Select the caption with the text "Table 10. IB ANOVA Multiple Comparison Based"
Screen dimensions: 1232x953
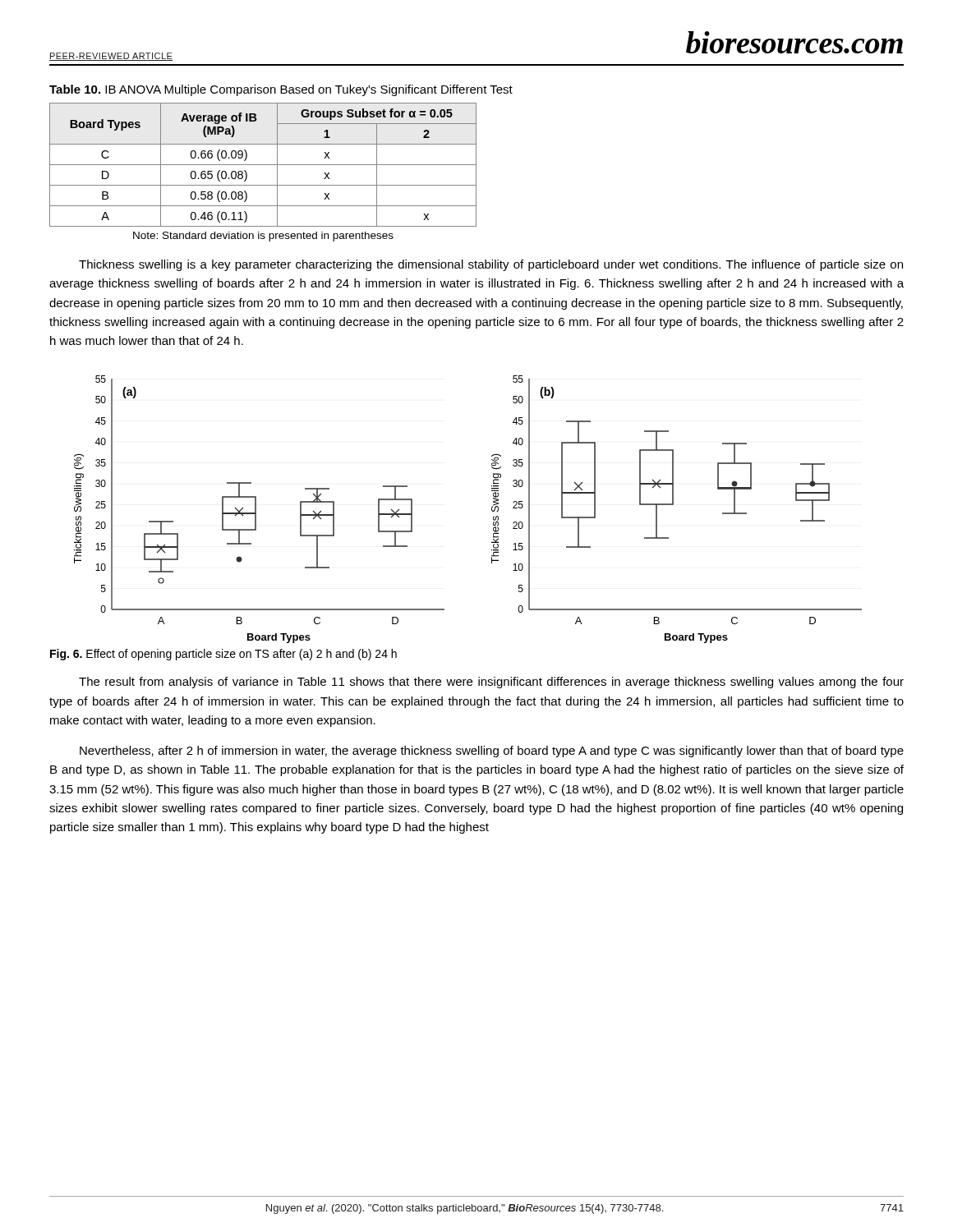tap(281, 89)
